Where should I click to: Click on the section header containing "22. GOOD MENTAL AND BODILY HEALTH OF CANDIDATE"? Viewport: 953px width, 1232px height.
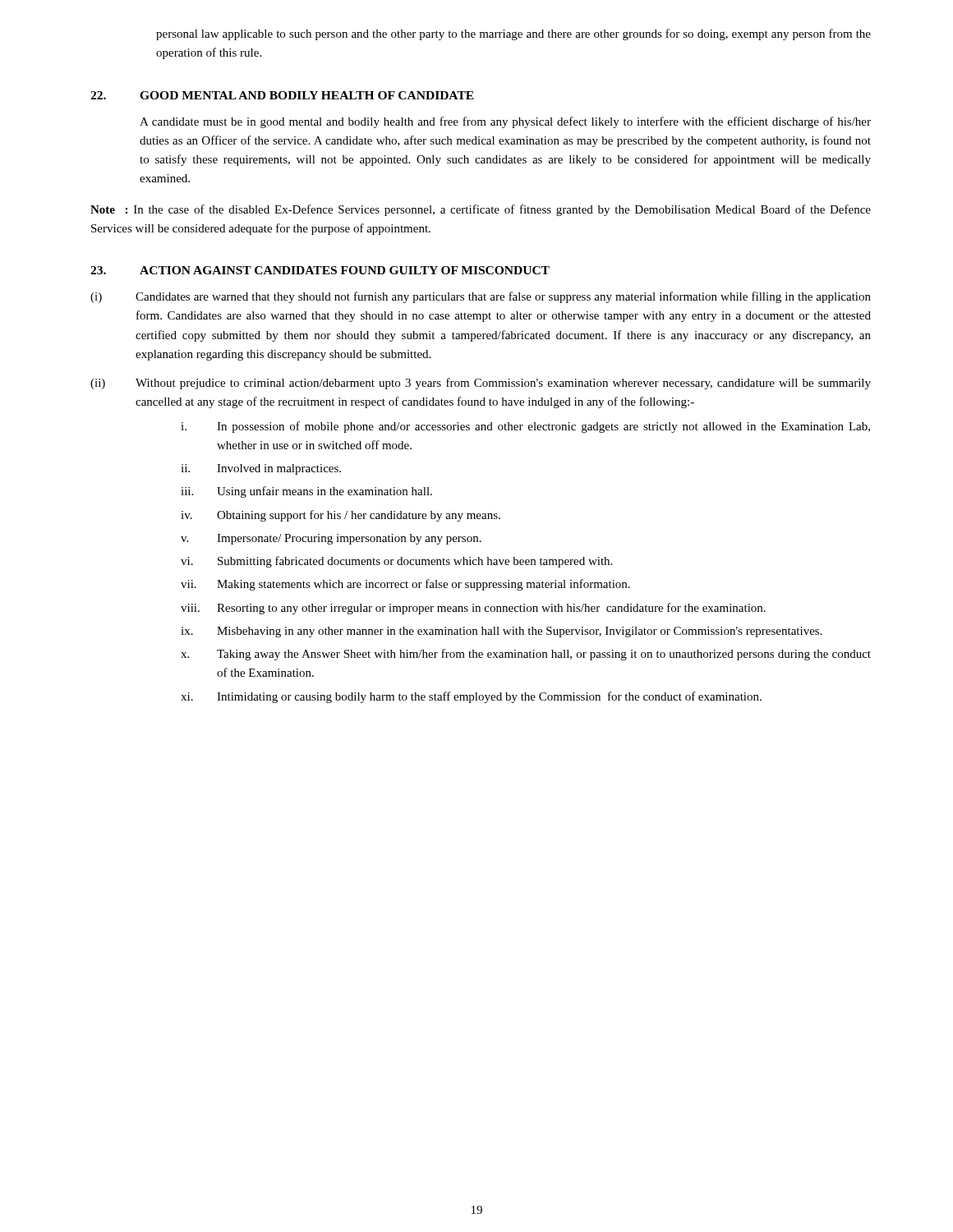point(282,95)
